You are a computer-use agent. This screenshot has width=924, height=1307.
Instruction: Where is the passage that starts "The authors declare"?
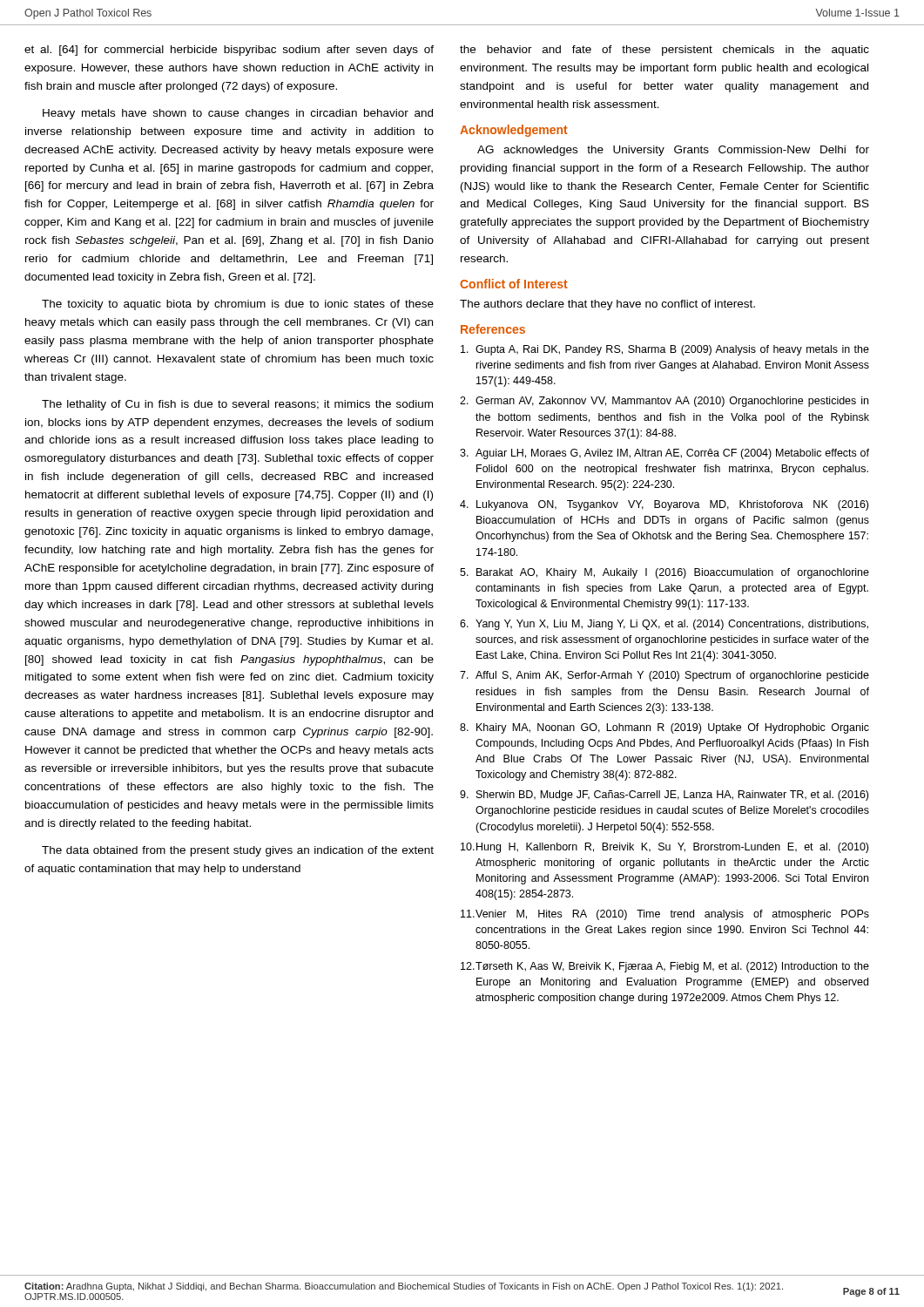point(608,304)
